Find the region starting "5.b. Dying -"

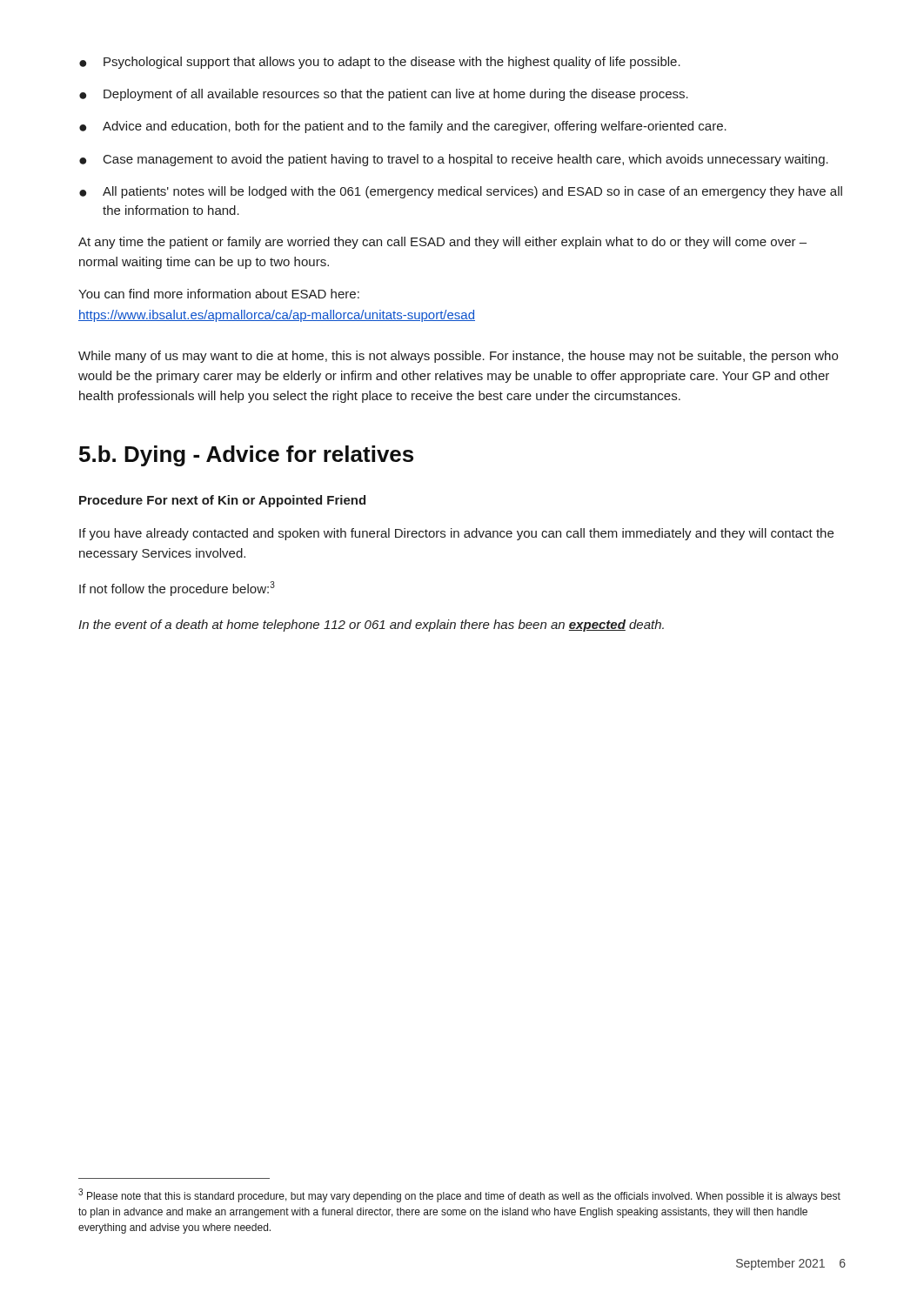[246, 454]
